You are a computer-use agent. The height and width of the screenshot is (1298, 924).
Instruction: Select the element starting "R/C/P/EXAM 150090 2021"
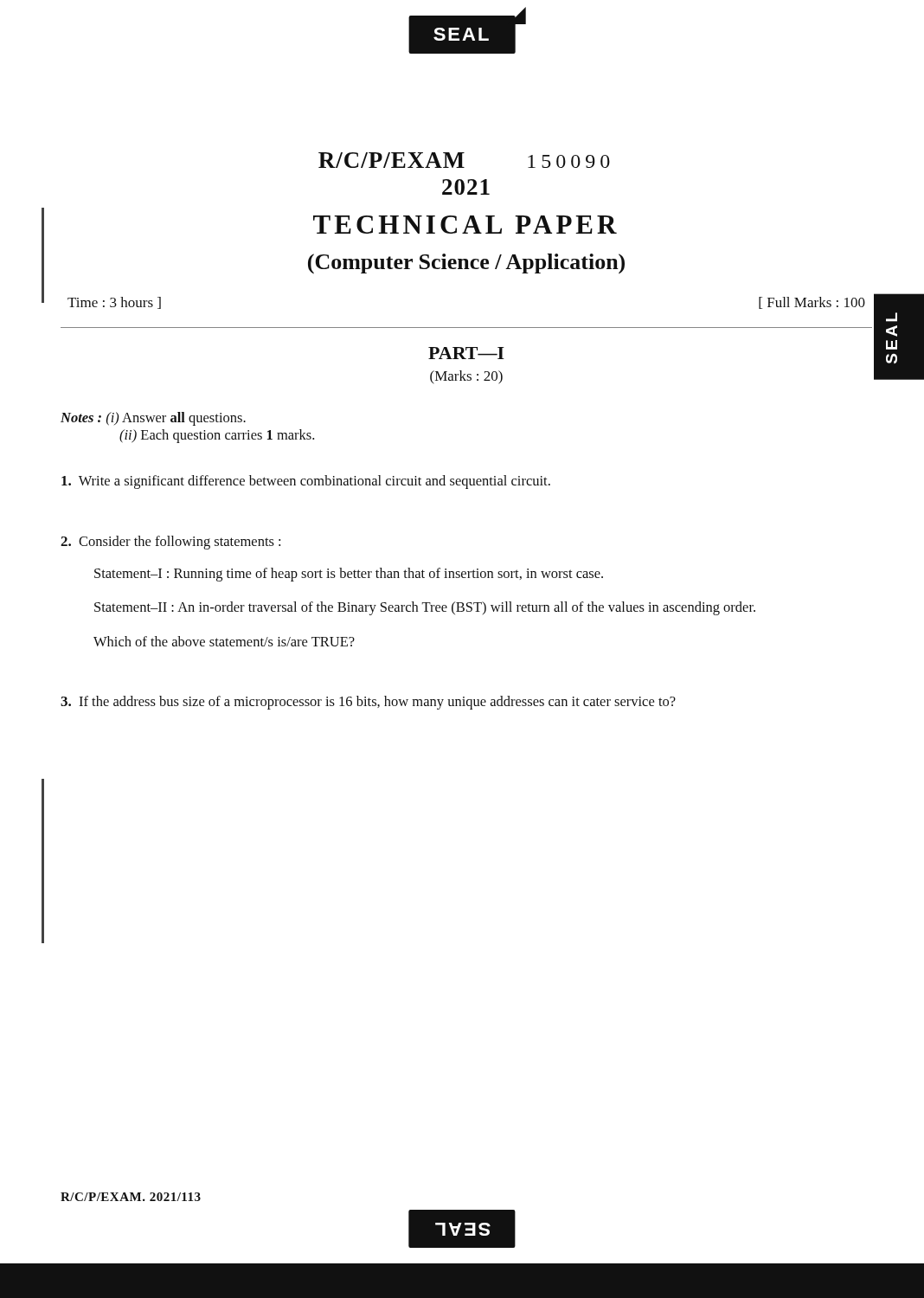pyautogui.click(x=466, y=174)
